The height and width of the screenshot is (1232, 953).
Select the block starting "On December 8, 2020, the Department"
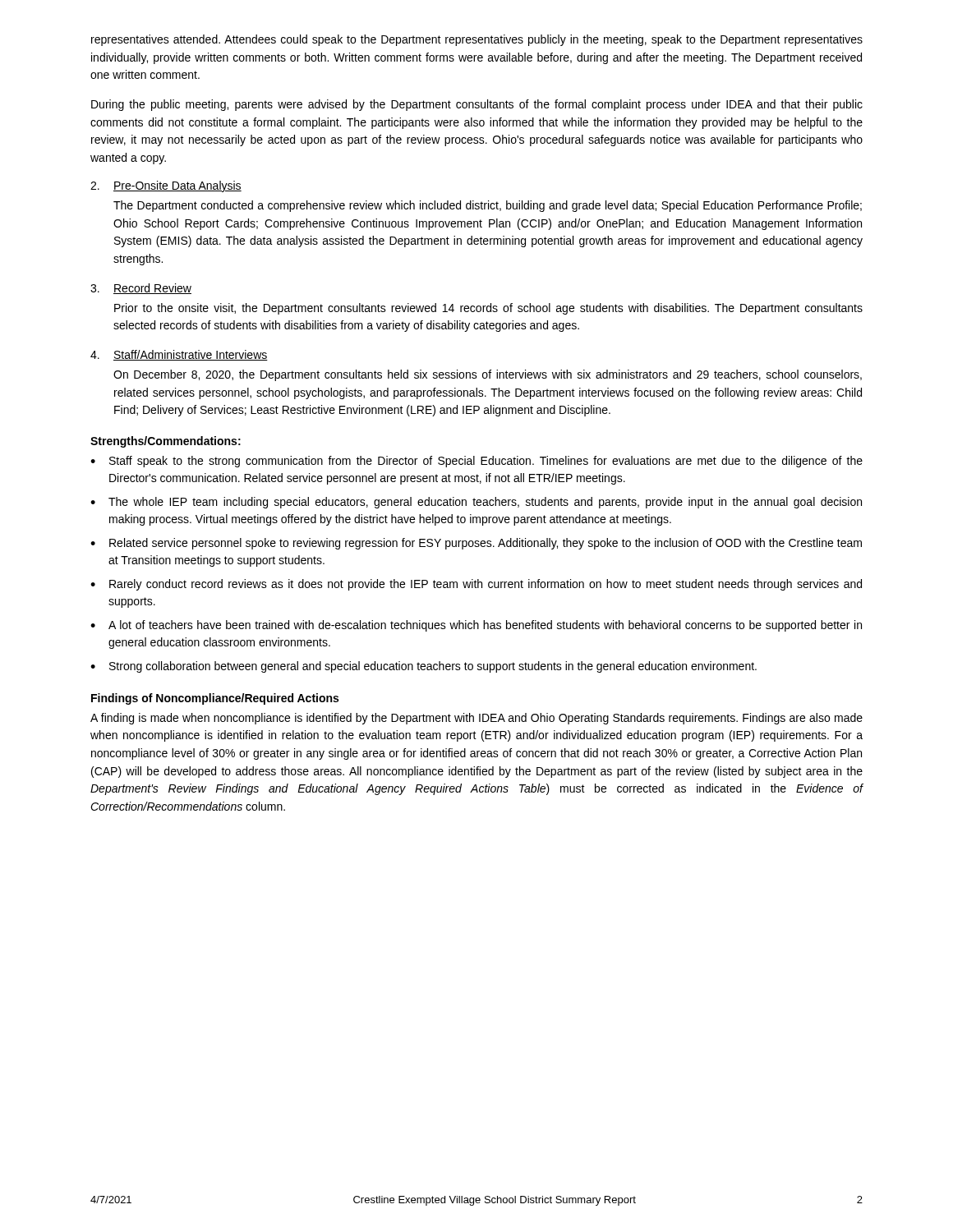(488, 392)
